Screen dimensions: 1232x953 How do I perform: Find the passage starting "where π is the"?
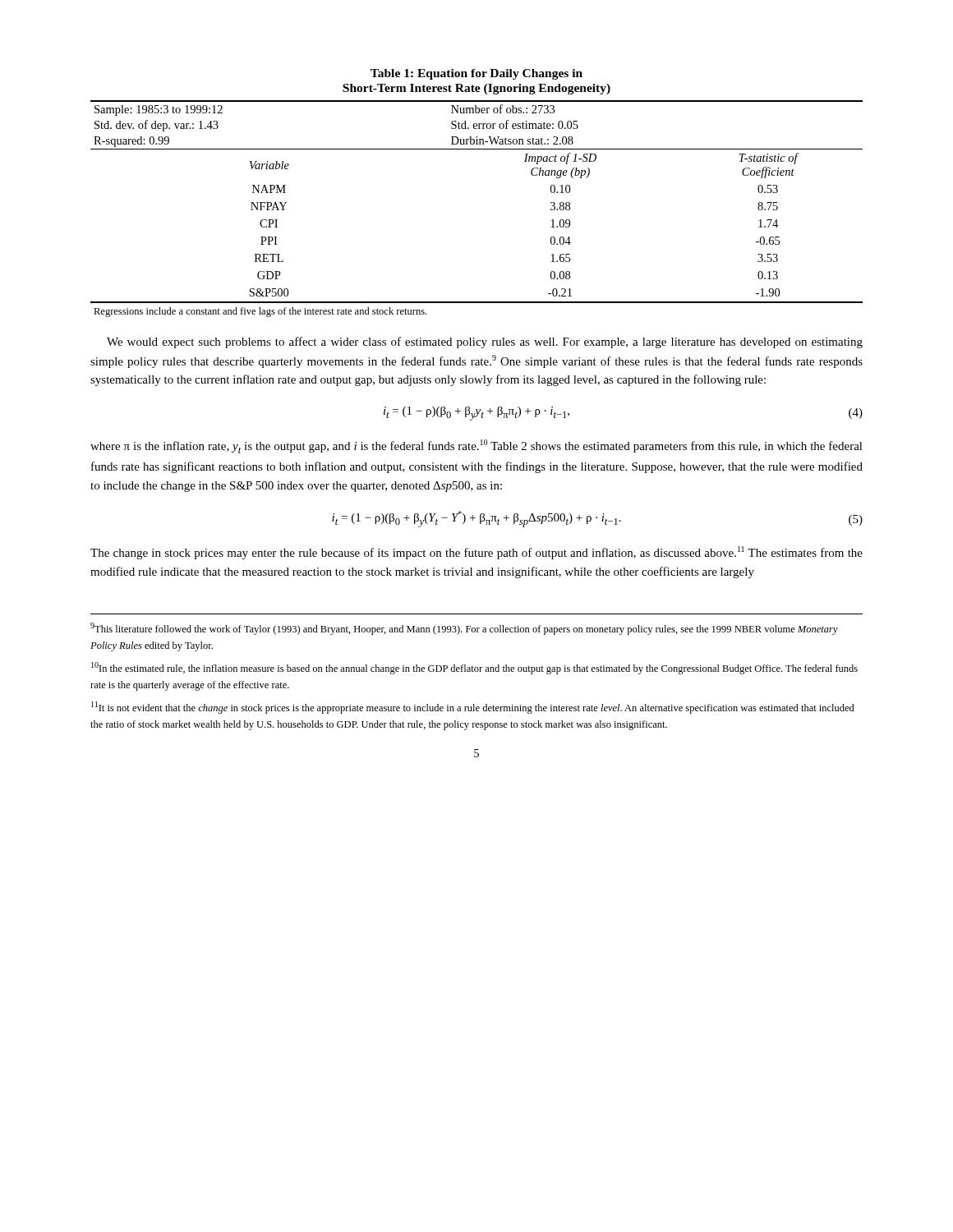coord(476,465)
